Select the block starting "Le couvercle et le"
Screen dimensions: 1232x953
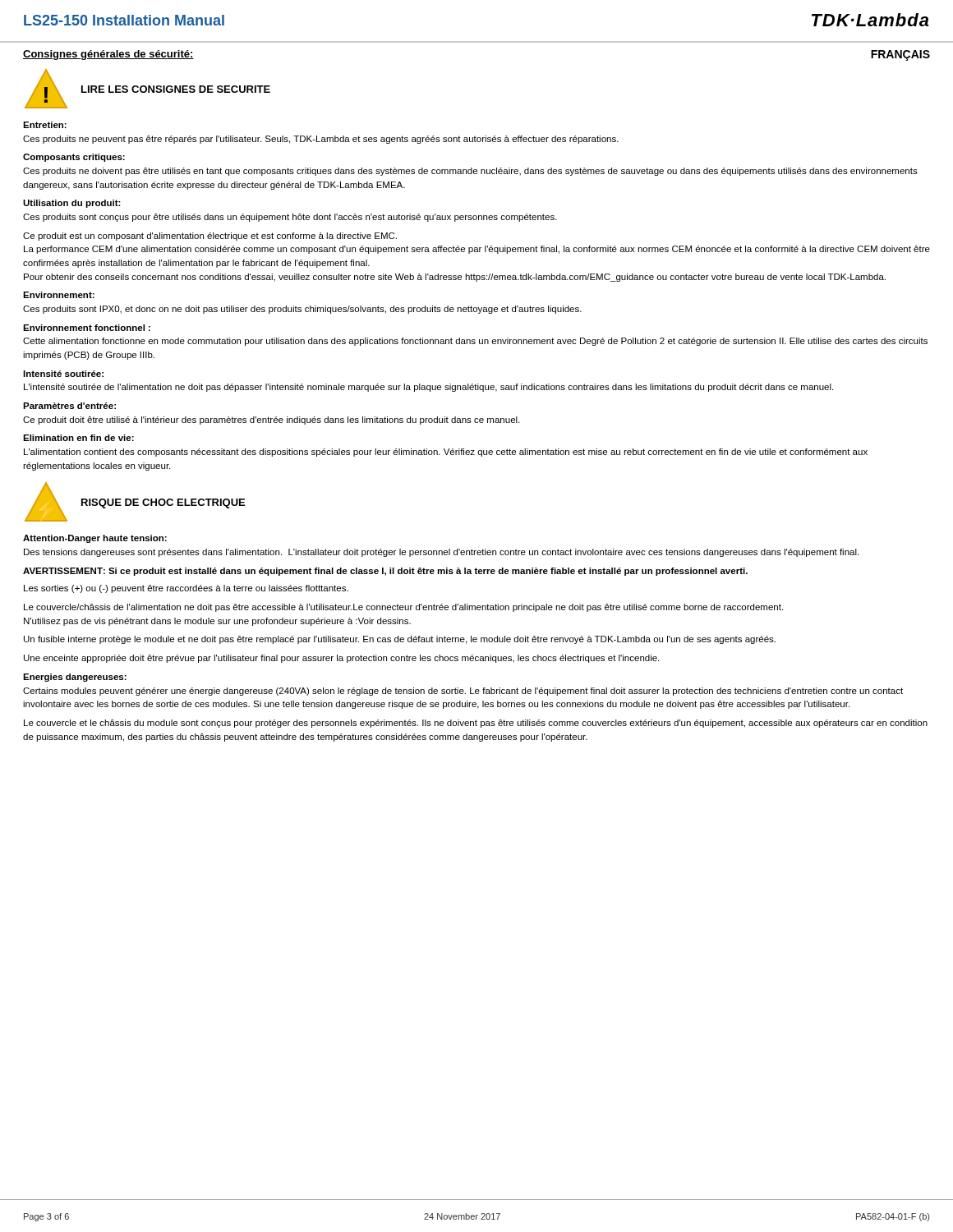(x=475, y=730)
